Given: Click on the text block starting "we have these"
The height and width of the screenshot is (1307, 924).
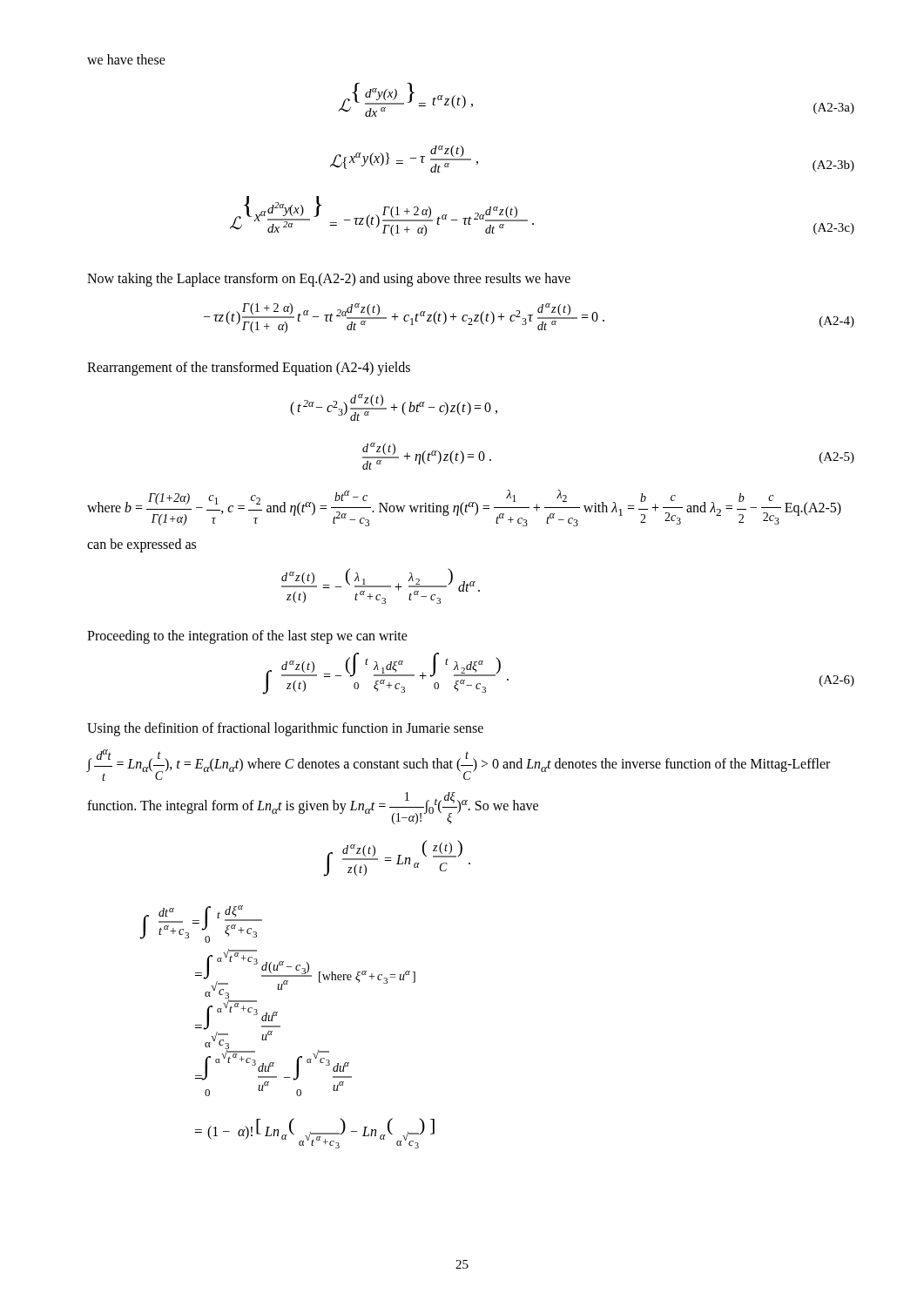Looking at the screenshot, I should click(x=126, y=60).
